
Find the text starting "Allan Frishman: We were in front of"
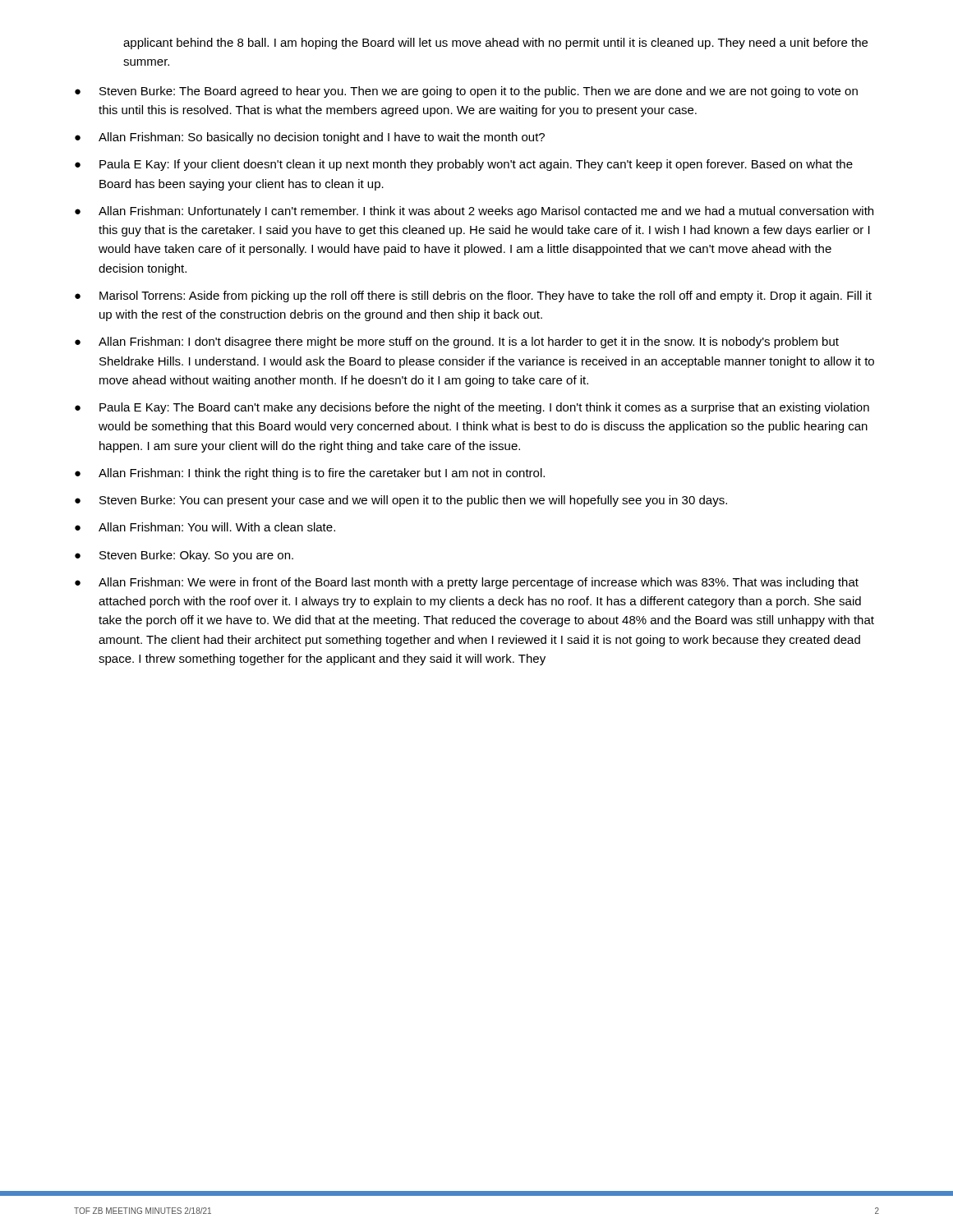point(486,620)
